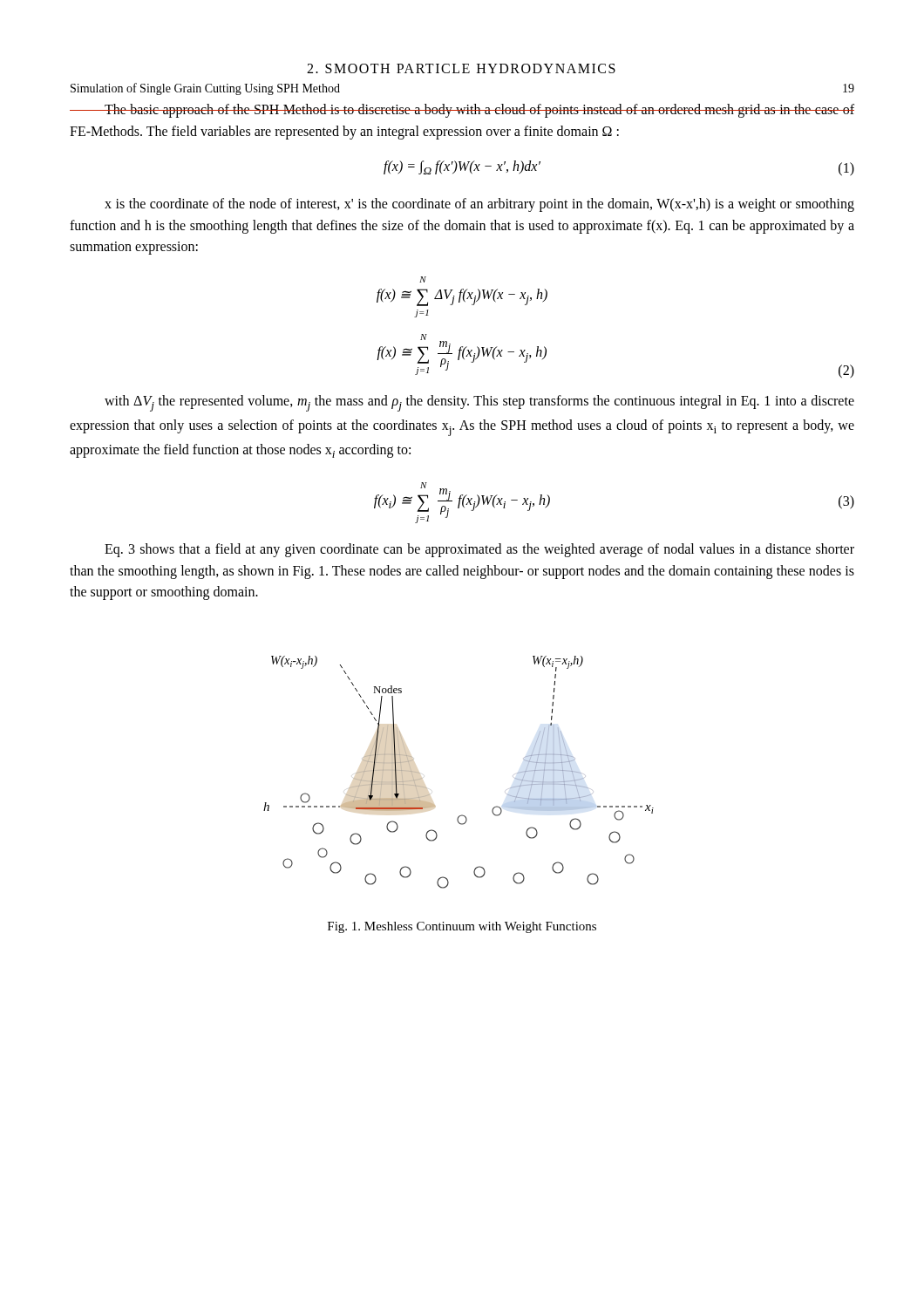Select the text block starting "f(xi) ≅ N ∑"

(x=469, y=503)
